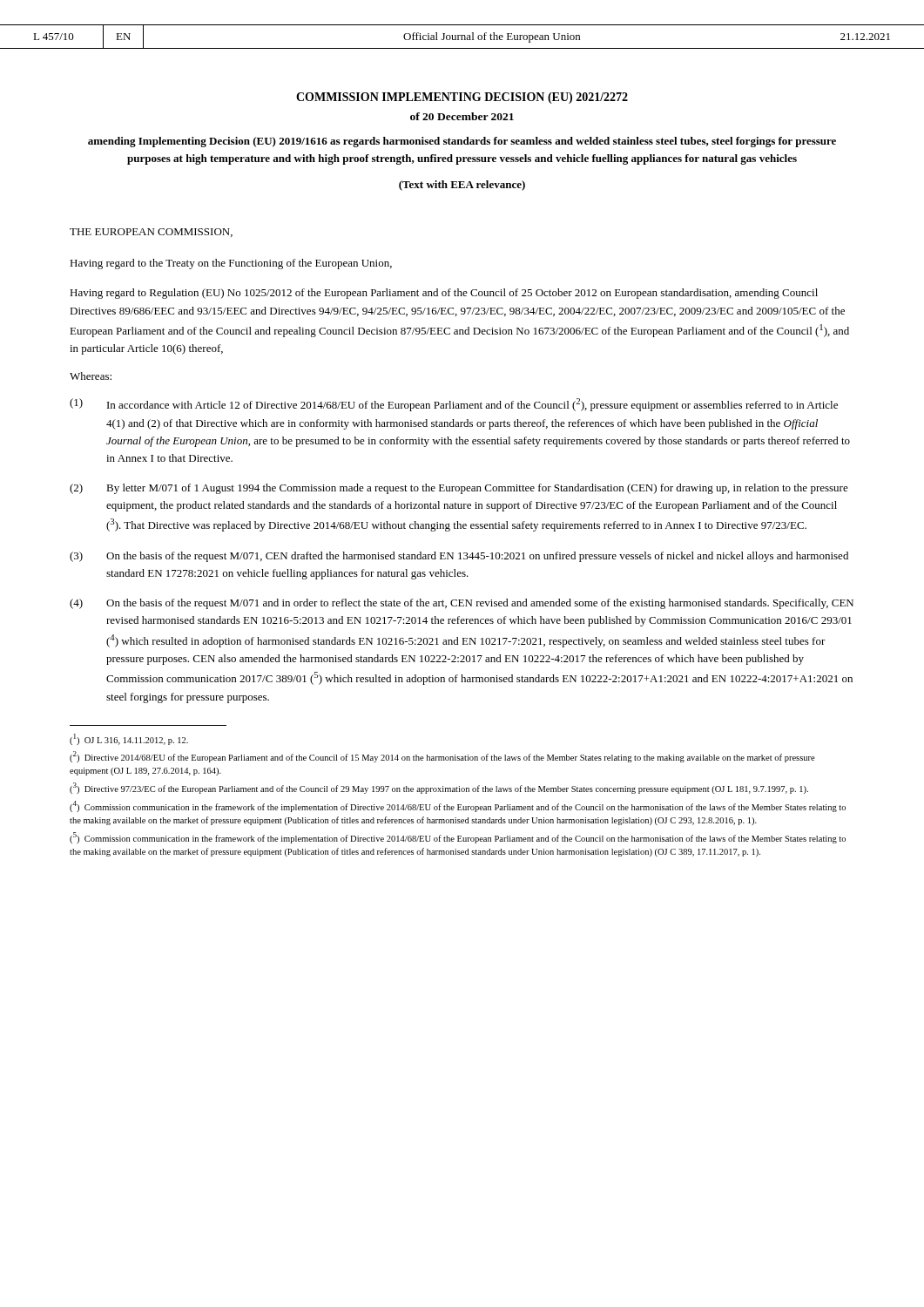Click on the text block containing "Having regard to Regulation (EU) No 1025/2012"
The width and height of the screenshot is (924, 1307).
[460, 320]
